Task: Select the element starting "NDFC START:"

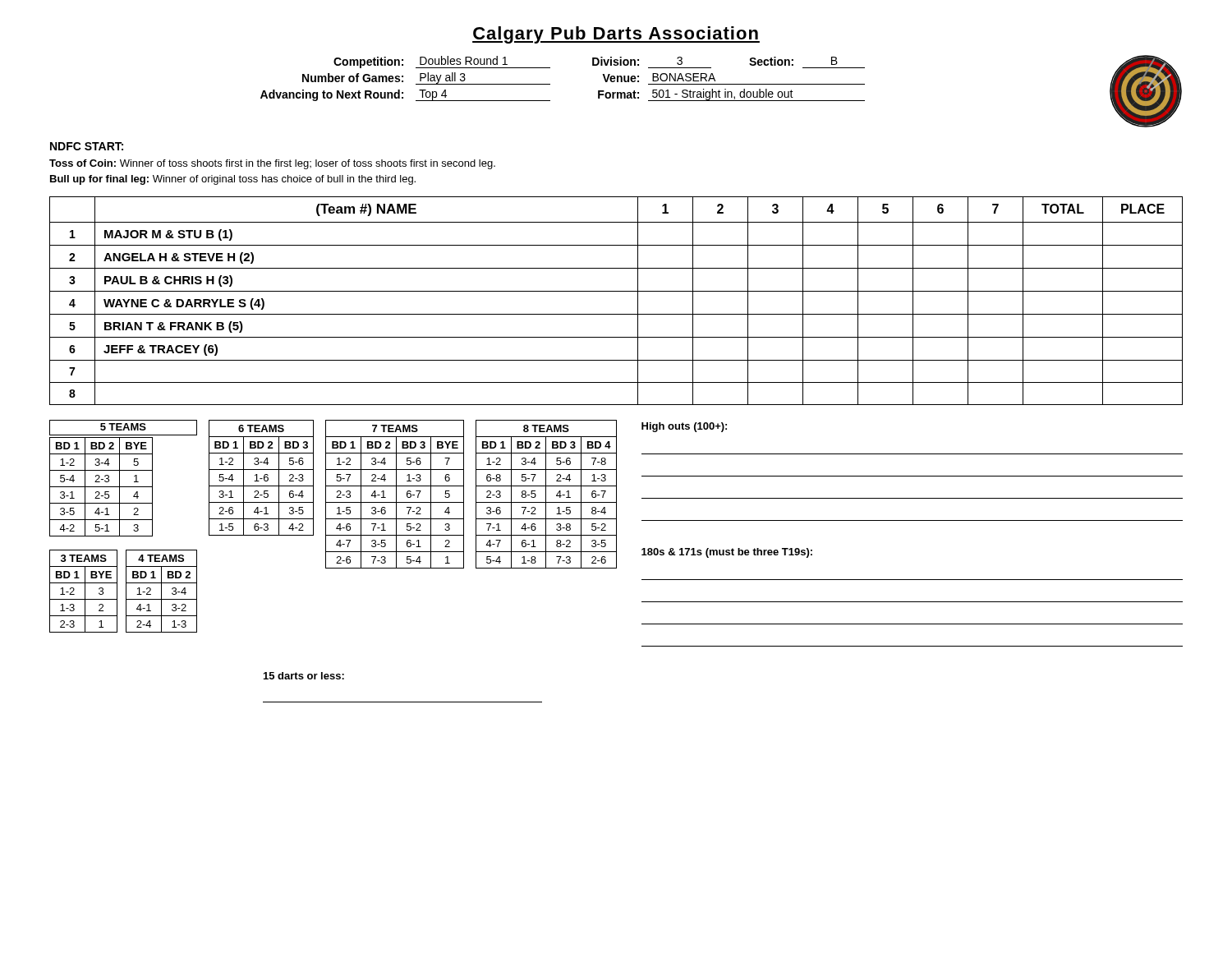Action: (87, 146)
